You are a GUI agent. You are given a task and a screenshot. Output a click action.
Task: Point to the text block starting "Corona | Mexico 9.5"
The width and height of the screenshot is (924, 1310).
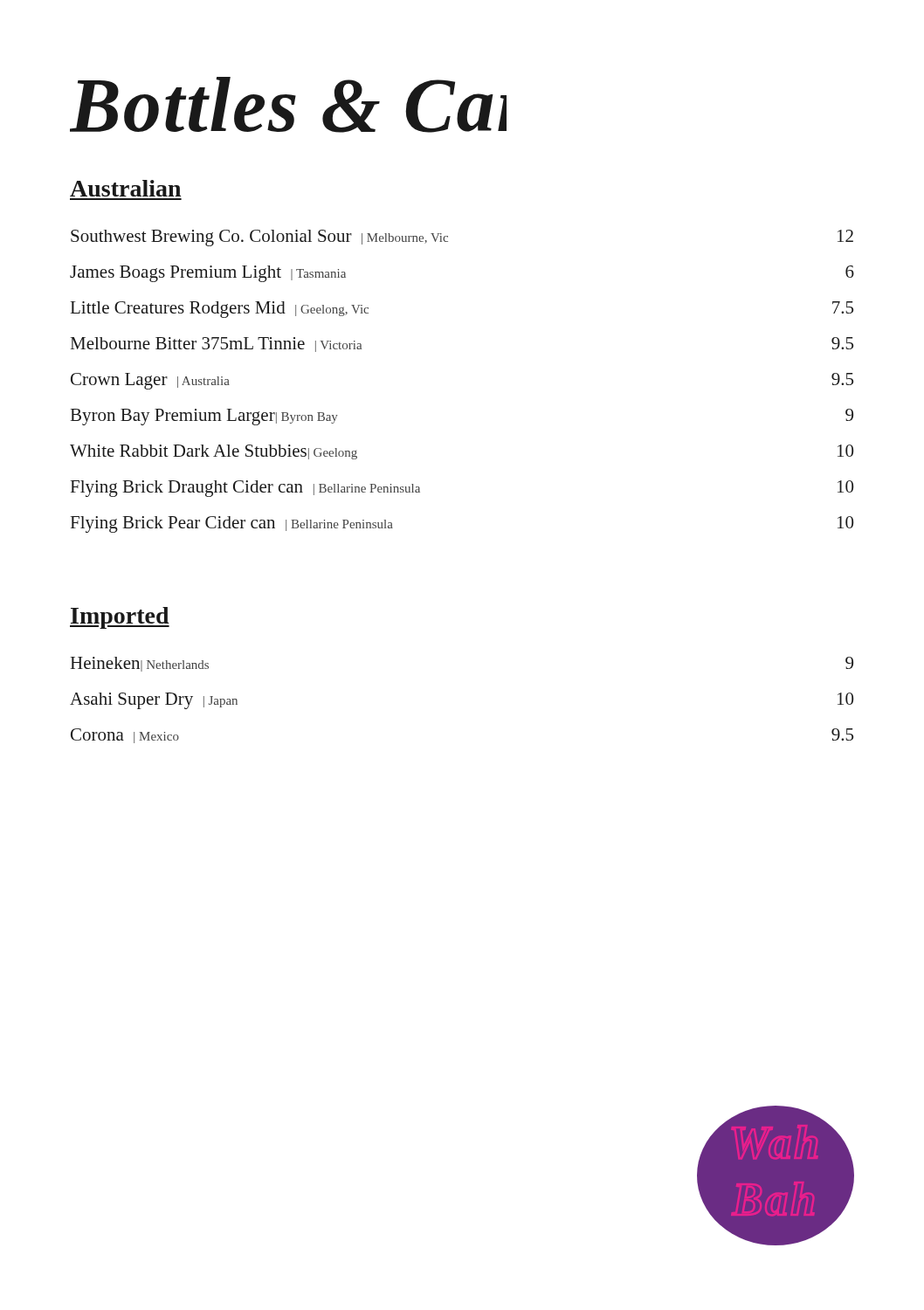click(120, 736)
